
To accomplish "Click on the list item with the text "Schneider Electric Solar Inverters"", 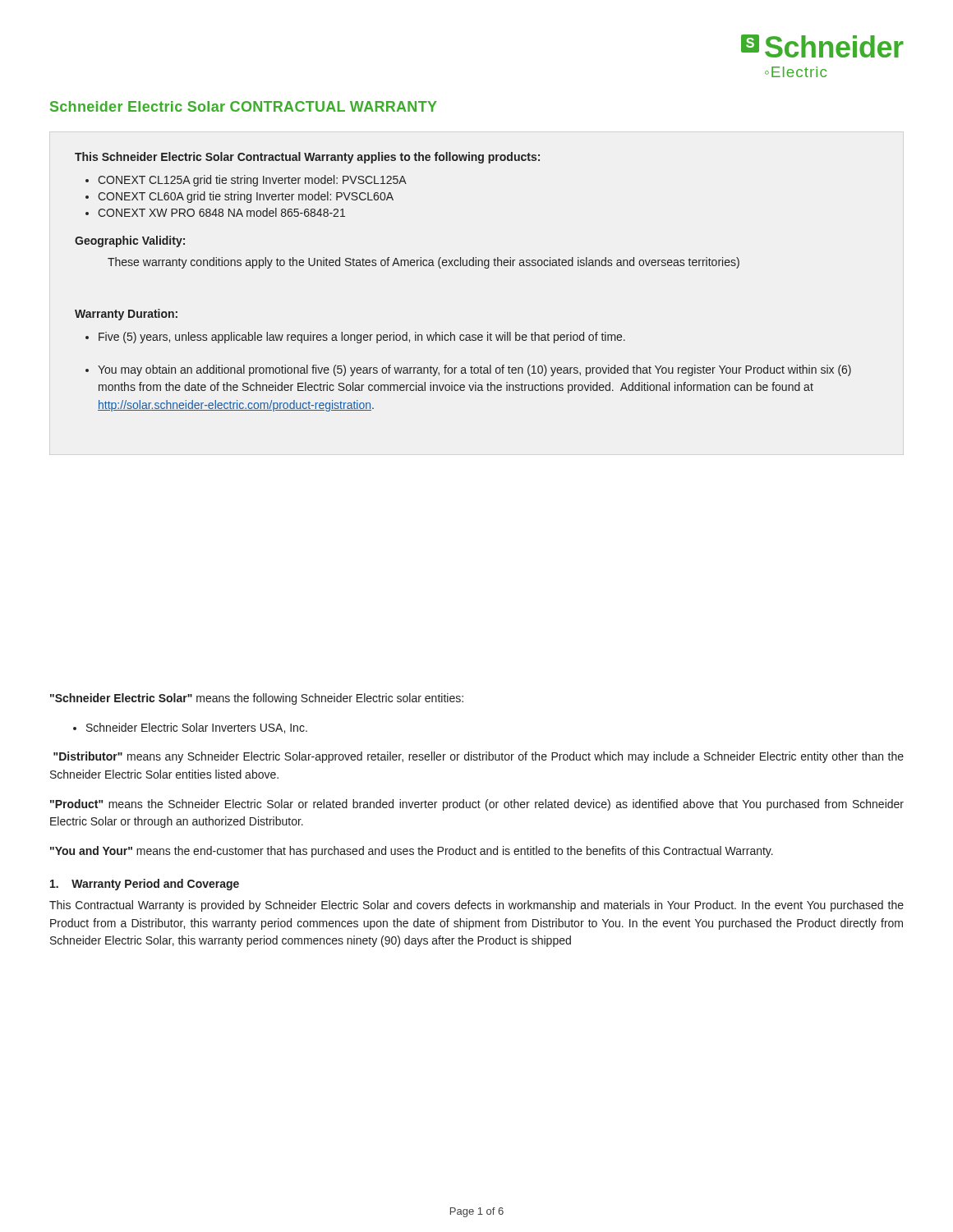I will (x=190, y=728).
